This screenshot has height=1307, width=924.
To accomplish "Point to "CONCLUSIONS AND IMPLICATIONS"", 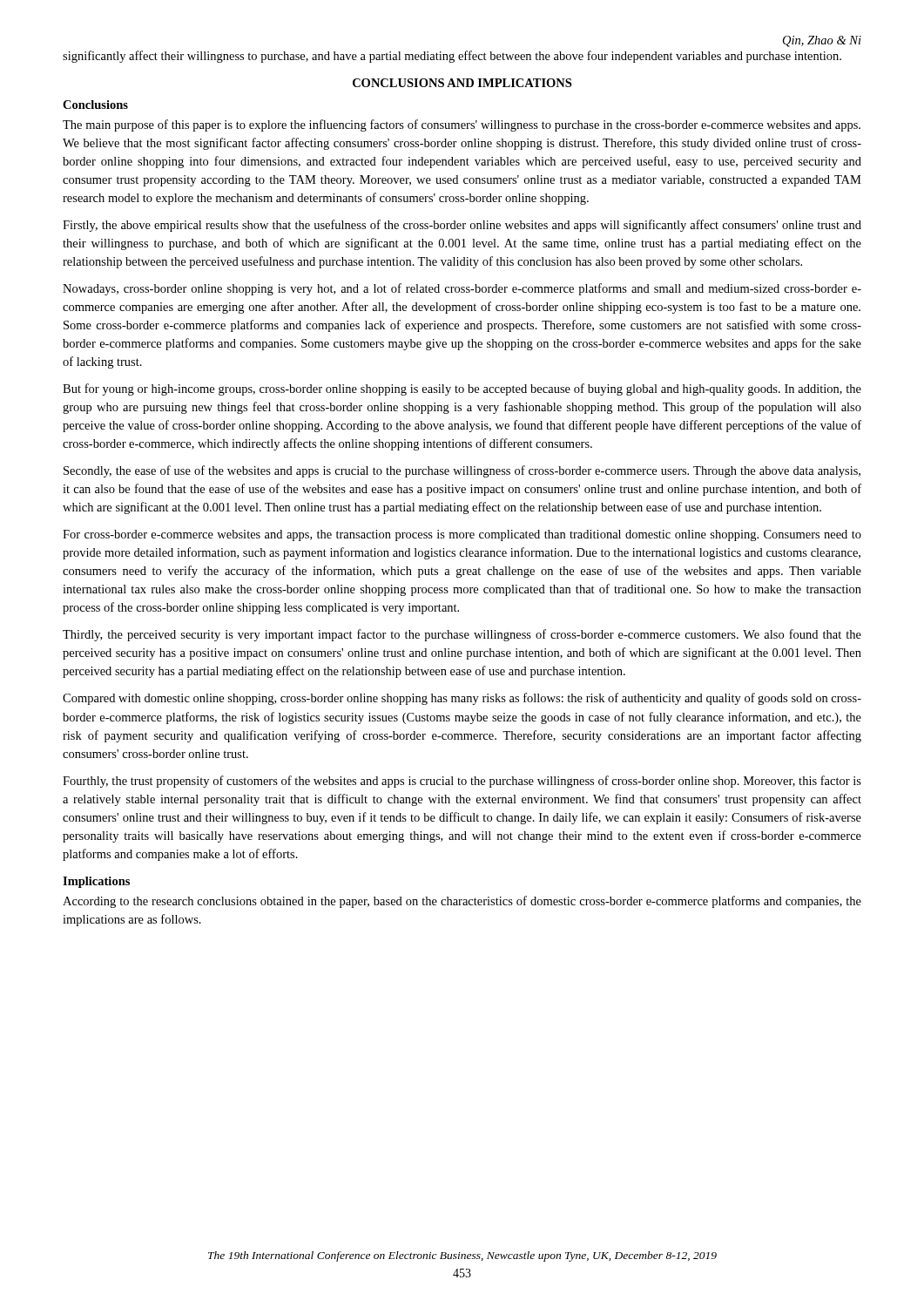I will click(x=462, y=83).
